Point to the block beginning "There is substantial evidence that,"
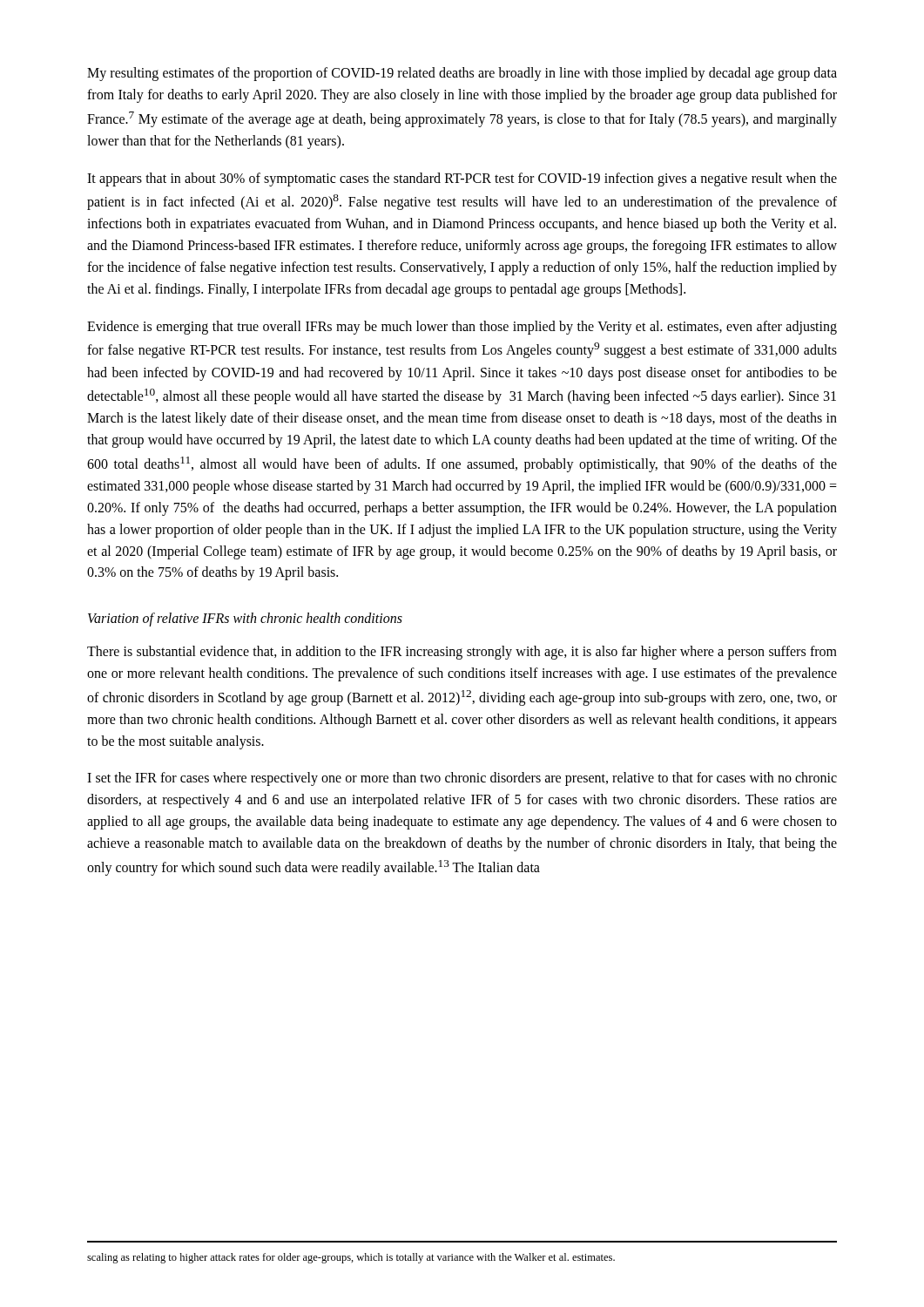924x1307 pixels. 462,696
